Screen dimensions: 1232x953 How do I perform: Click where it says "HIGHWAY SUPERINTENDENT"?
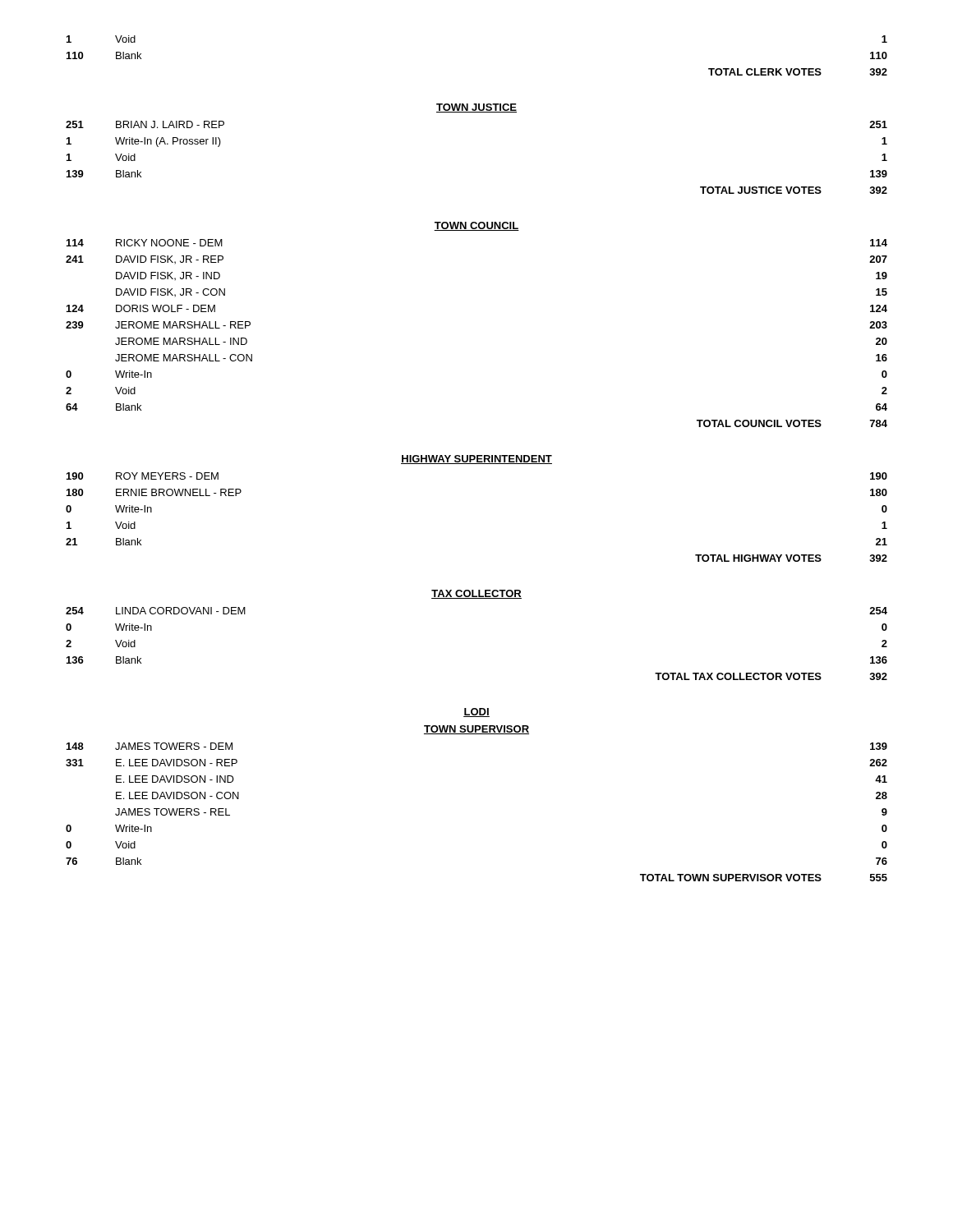tap(476, 459)
